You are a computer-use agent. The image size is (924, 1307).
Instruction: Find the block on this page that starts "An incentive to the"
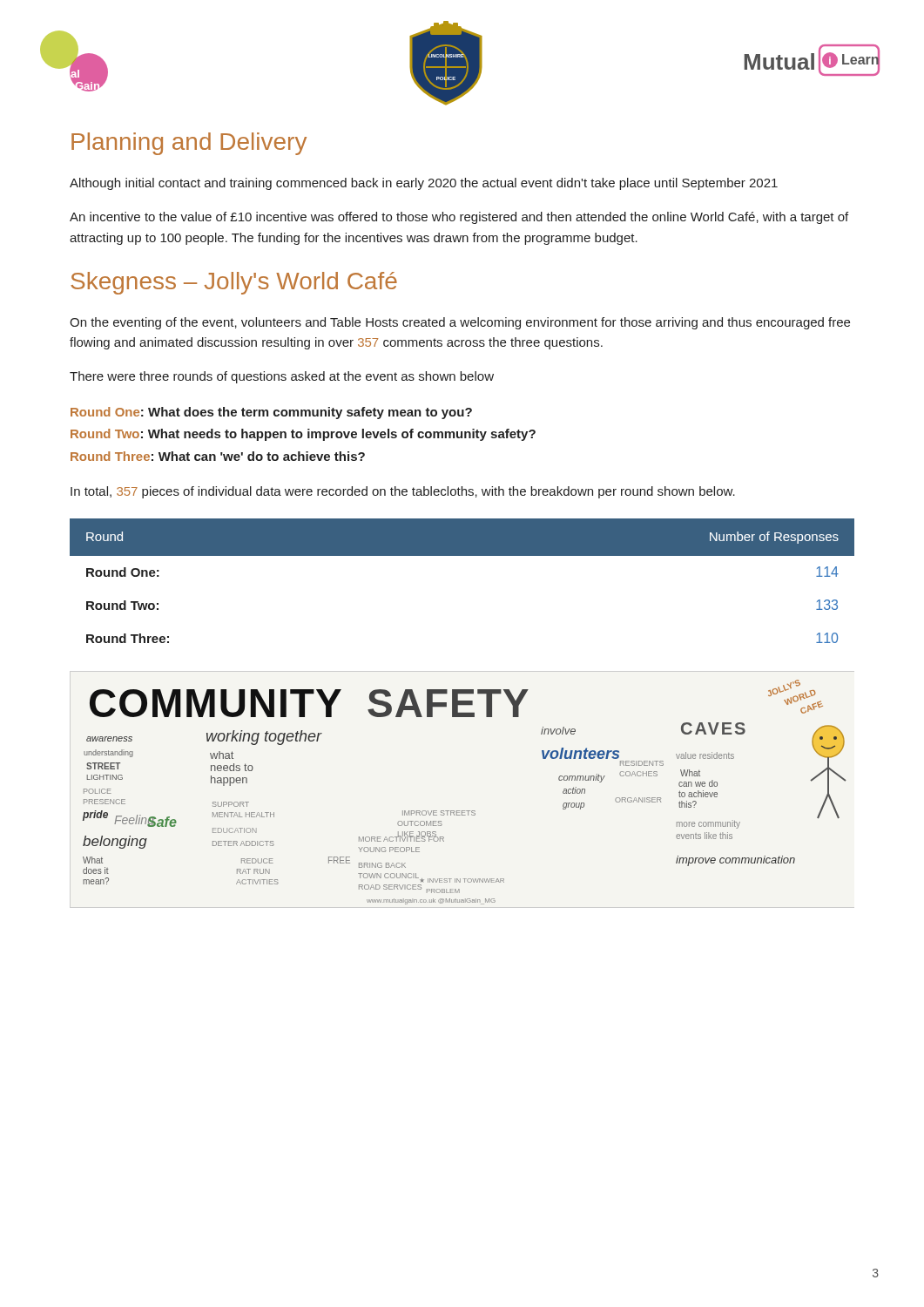click(462, 227)
